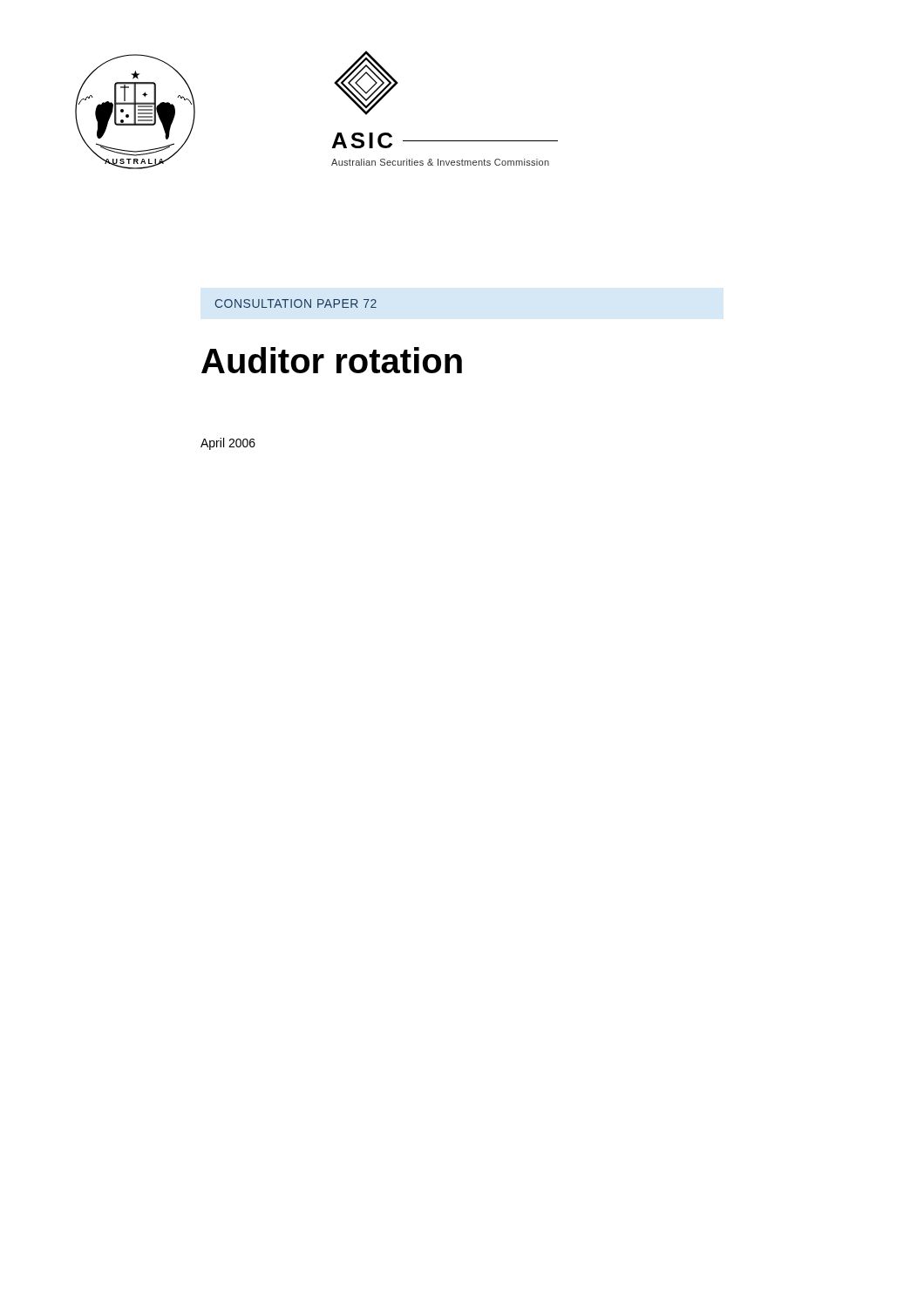This screenshot has width=924, height=1308.
Task: Select the section header
Action: point(296,303)
